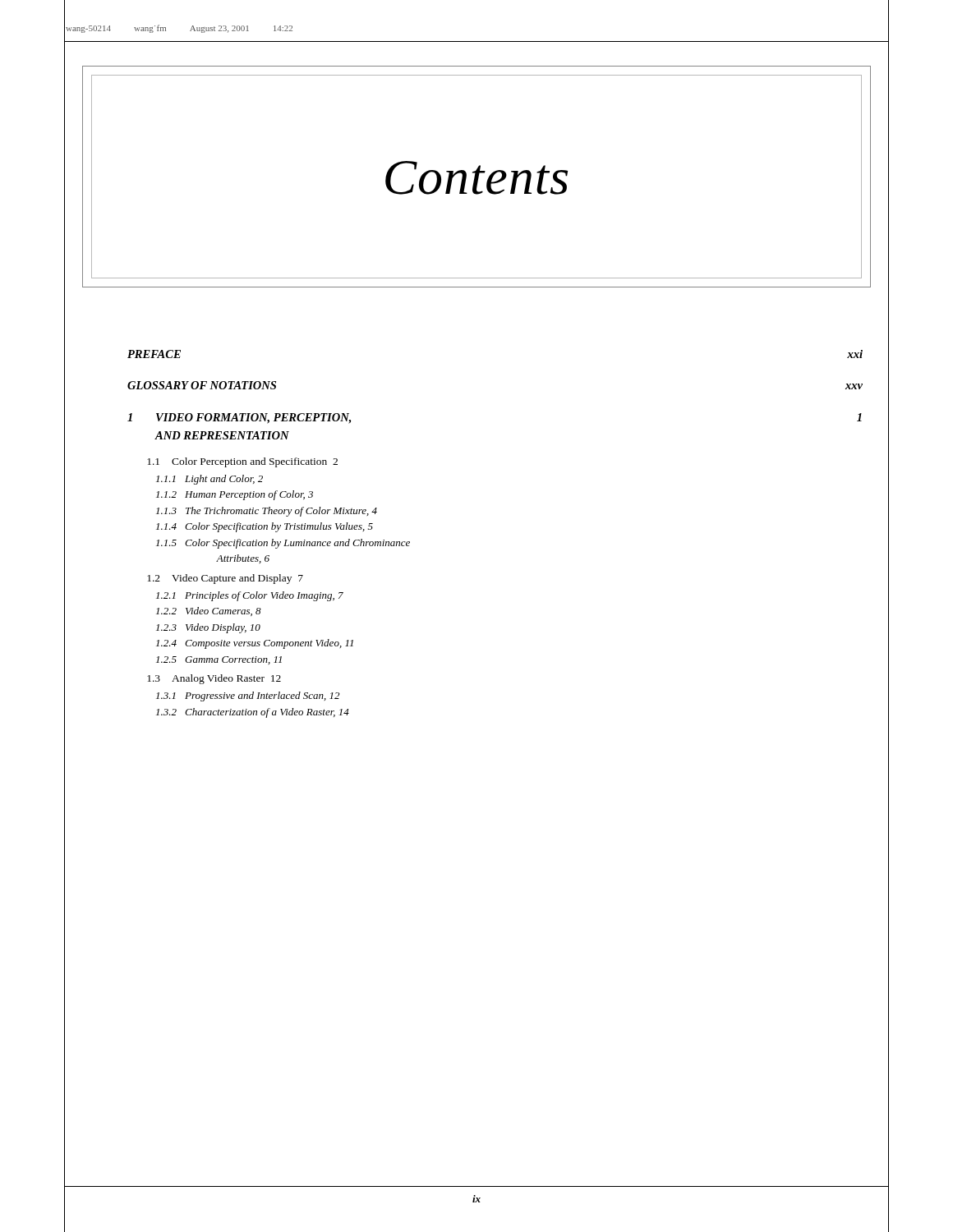Screen dimensions: 1232x953
Task: Locate the text "2.4 Composite versus Component Video, 11"
Action: point(255,644)
